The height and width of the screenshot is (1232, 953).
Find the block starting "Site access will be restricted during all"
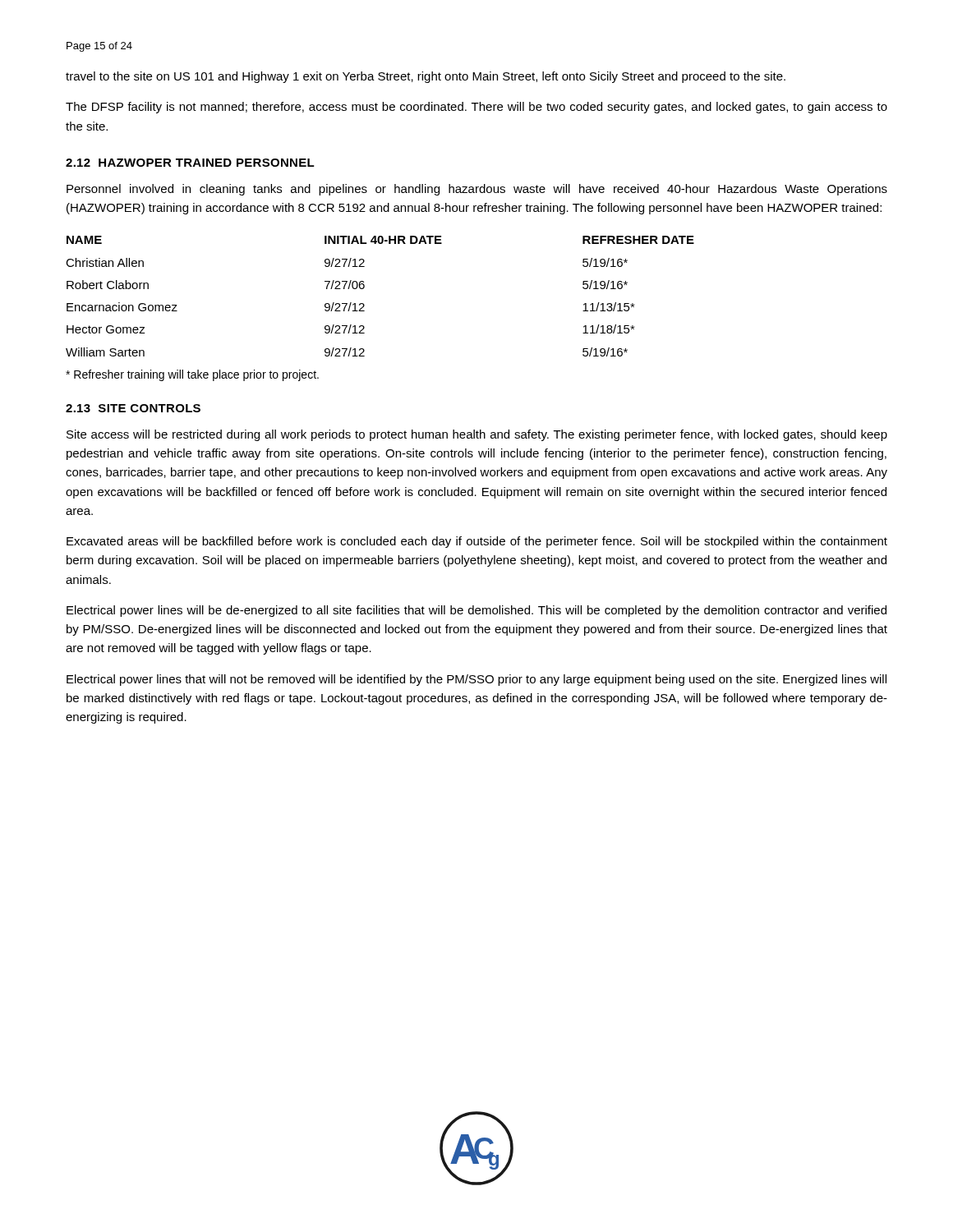click(x=476, y=472)
